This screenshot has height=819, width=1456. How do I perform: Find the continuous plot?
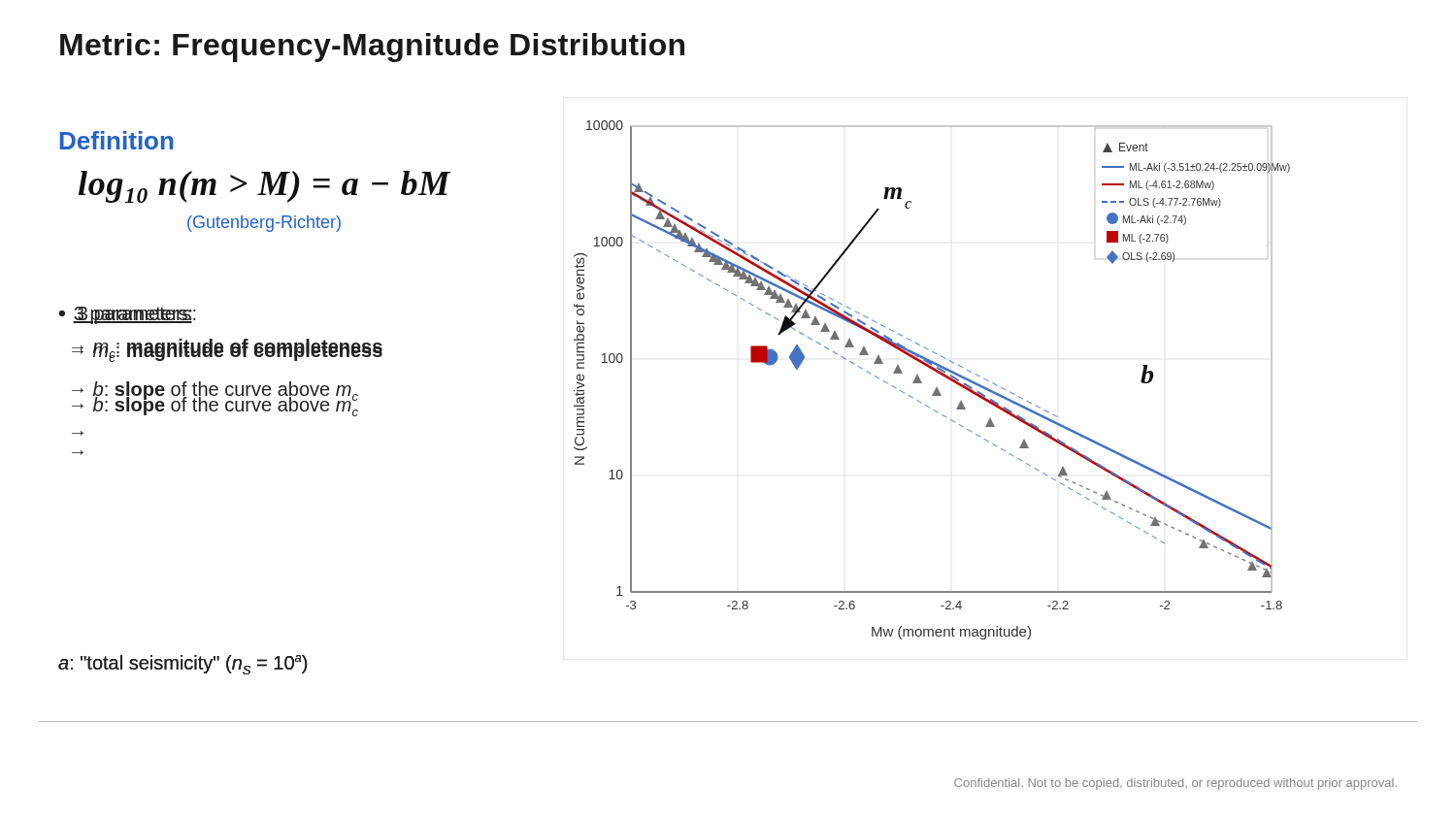pos(985,378)
